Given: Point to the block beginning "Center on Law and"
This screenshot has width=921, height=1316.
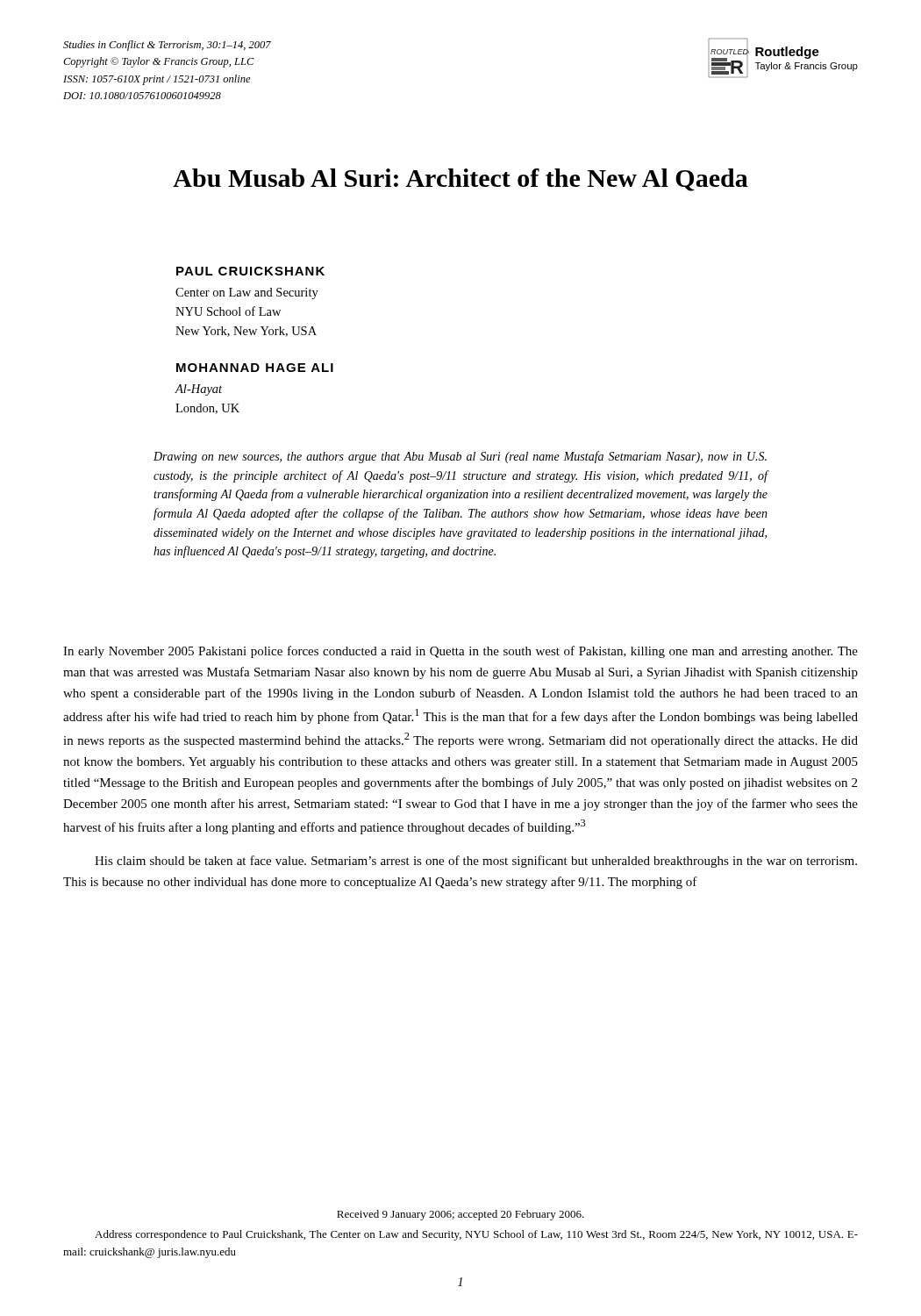Looking at the screenshot, I should point(247,311).
